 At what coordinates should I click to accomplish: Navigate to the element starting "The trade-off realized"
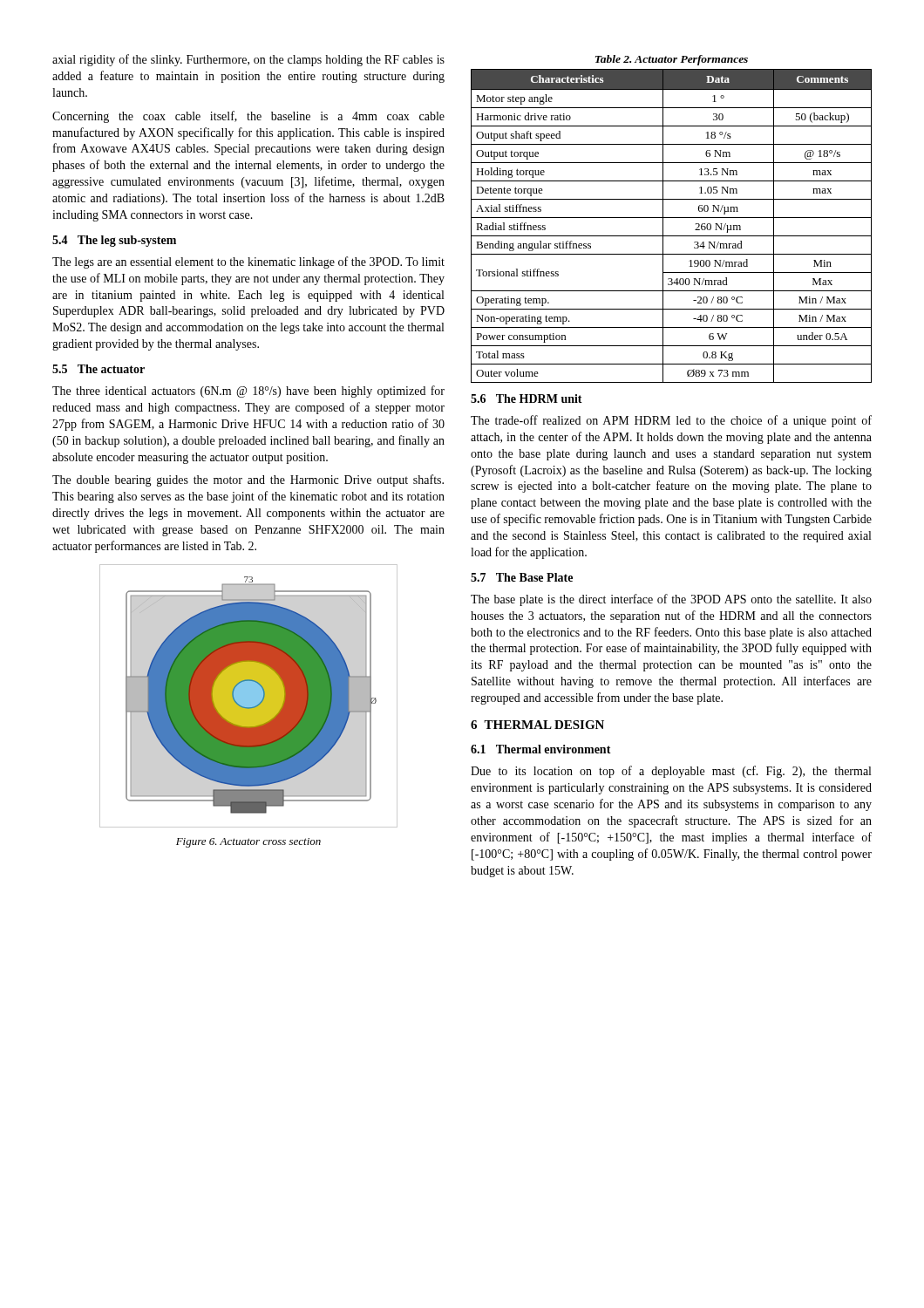[671, 487]
